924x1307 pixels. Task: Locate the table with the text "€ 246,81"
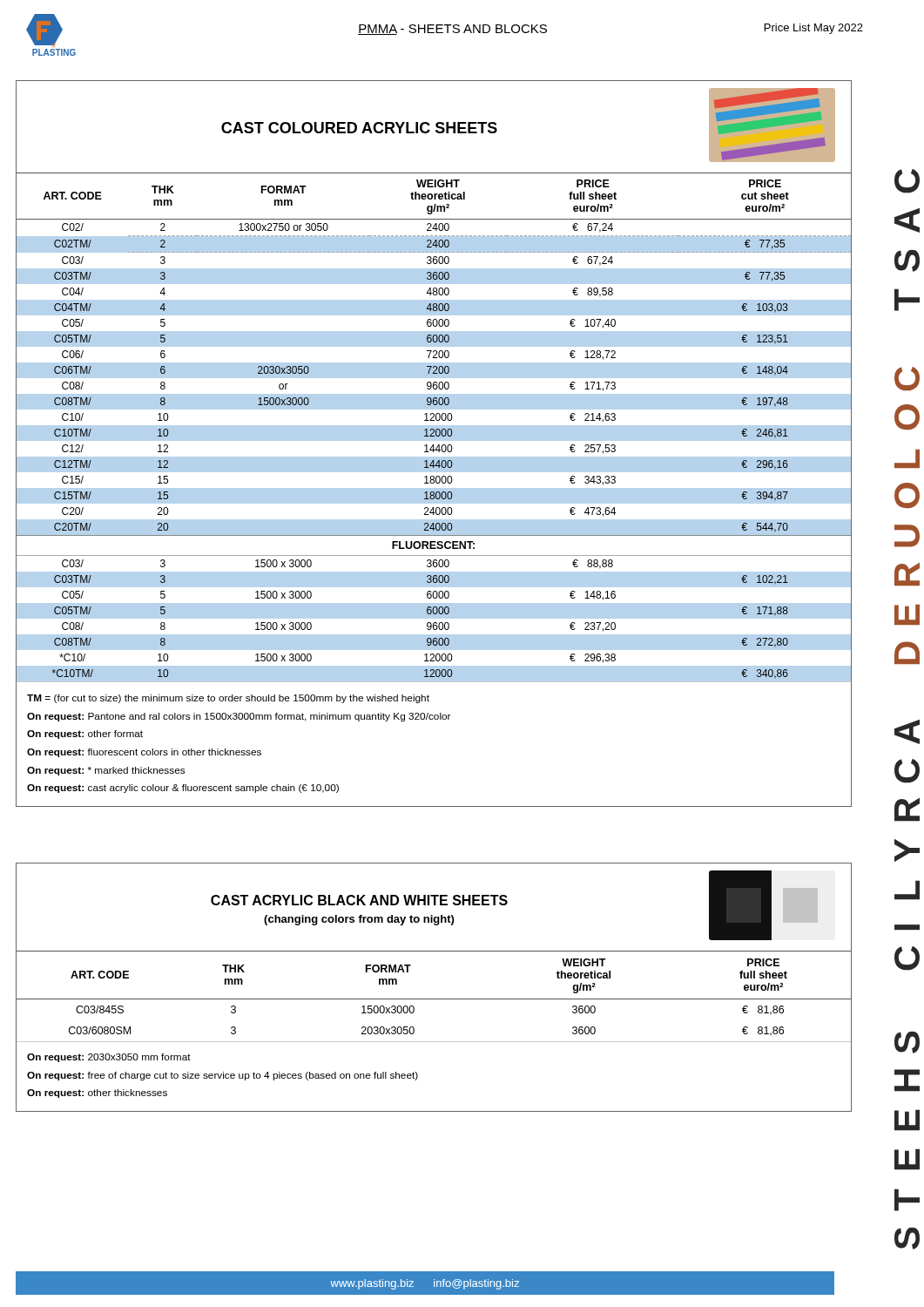point(434,427)
